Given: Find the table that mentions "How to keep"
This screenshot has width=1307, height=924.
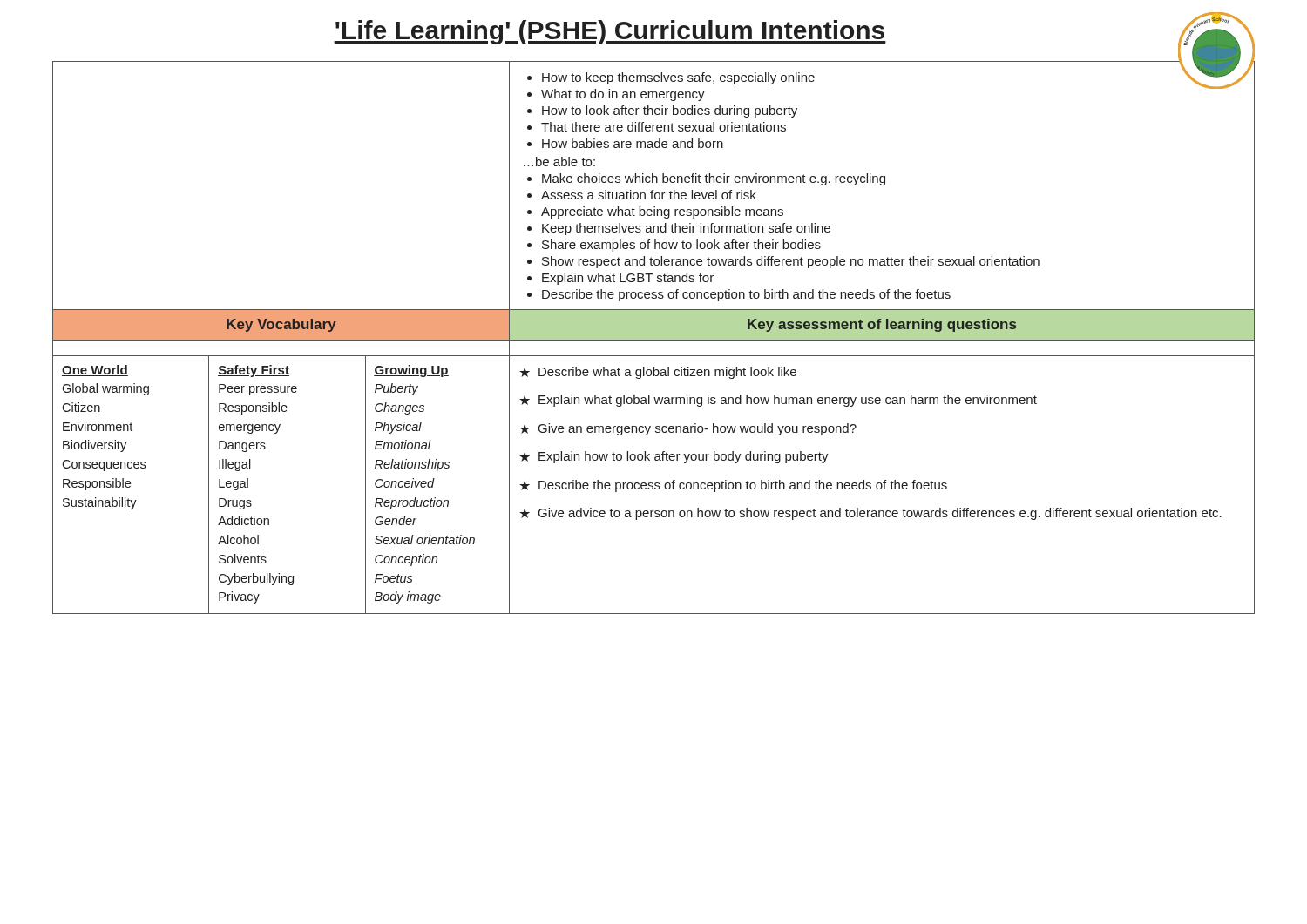Looking at the screenshot, I should pyautogui.click(x=654, y=337).
